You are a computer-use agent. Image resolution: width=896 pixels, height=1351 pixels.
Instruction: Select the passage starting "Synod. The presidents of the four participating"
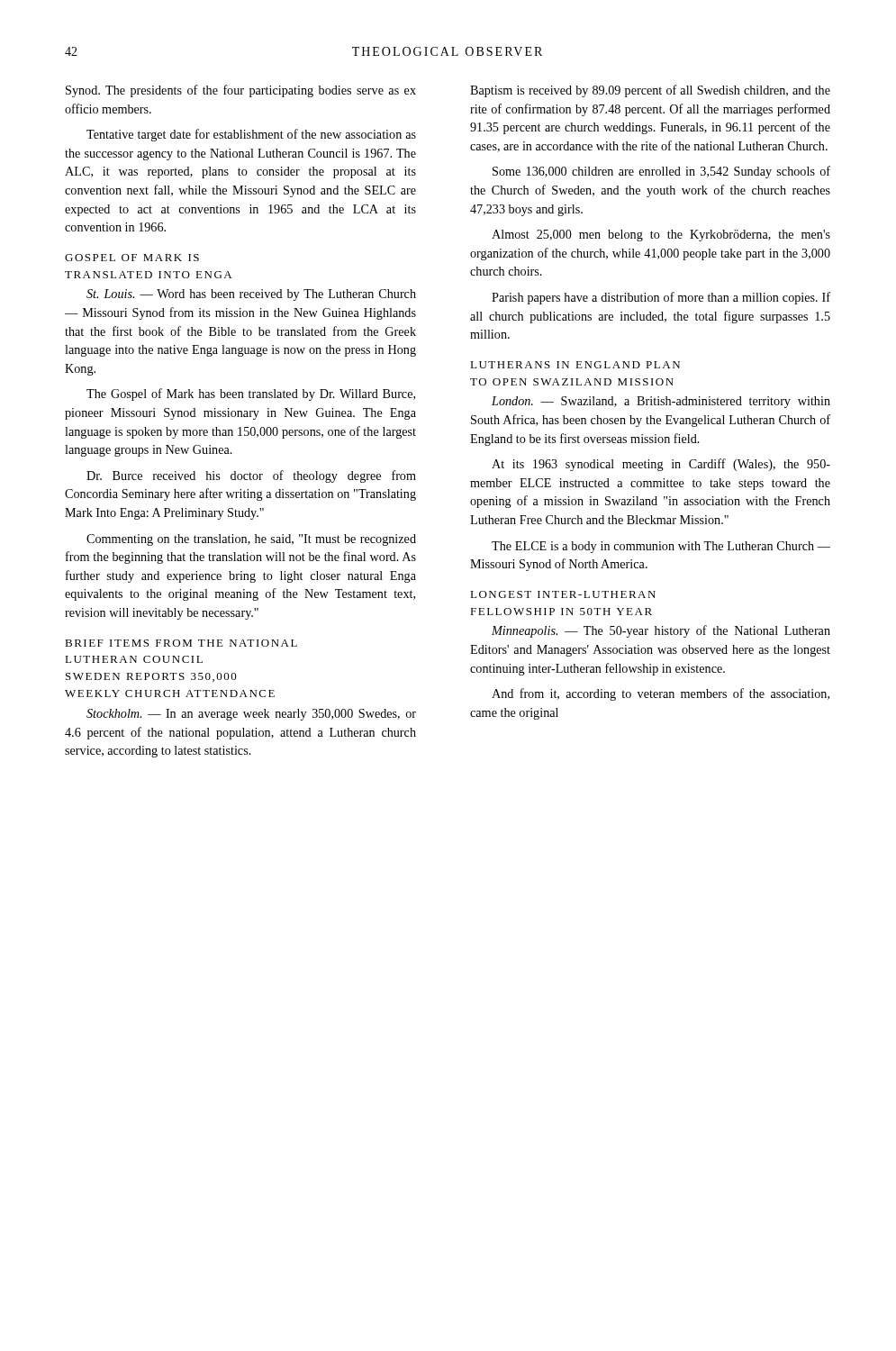click(240, 100)
